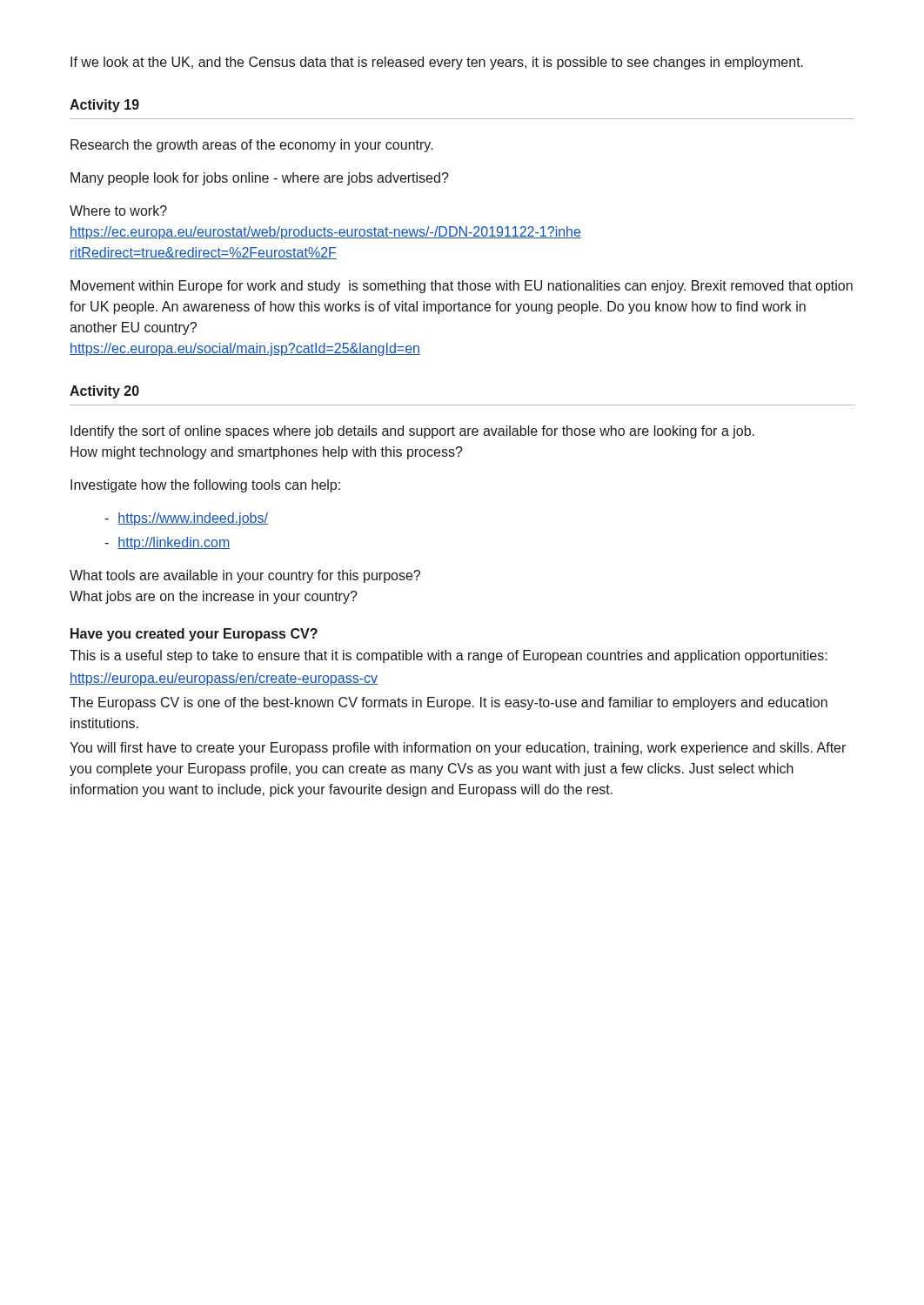
Task: Where does it say "Investigate how the following tools can help:"?
Action: pos(205,485)
